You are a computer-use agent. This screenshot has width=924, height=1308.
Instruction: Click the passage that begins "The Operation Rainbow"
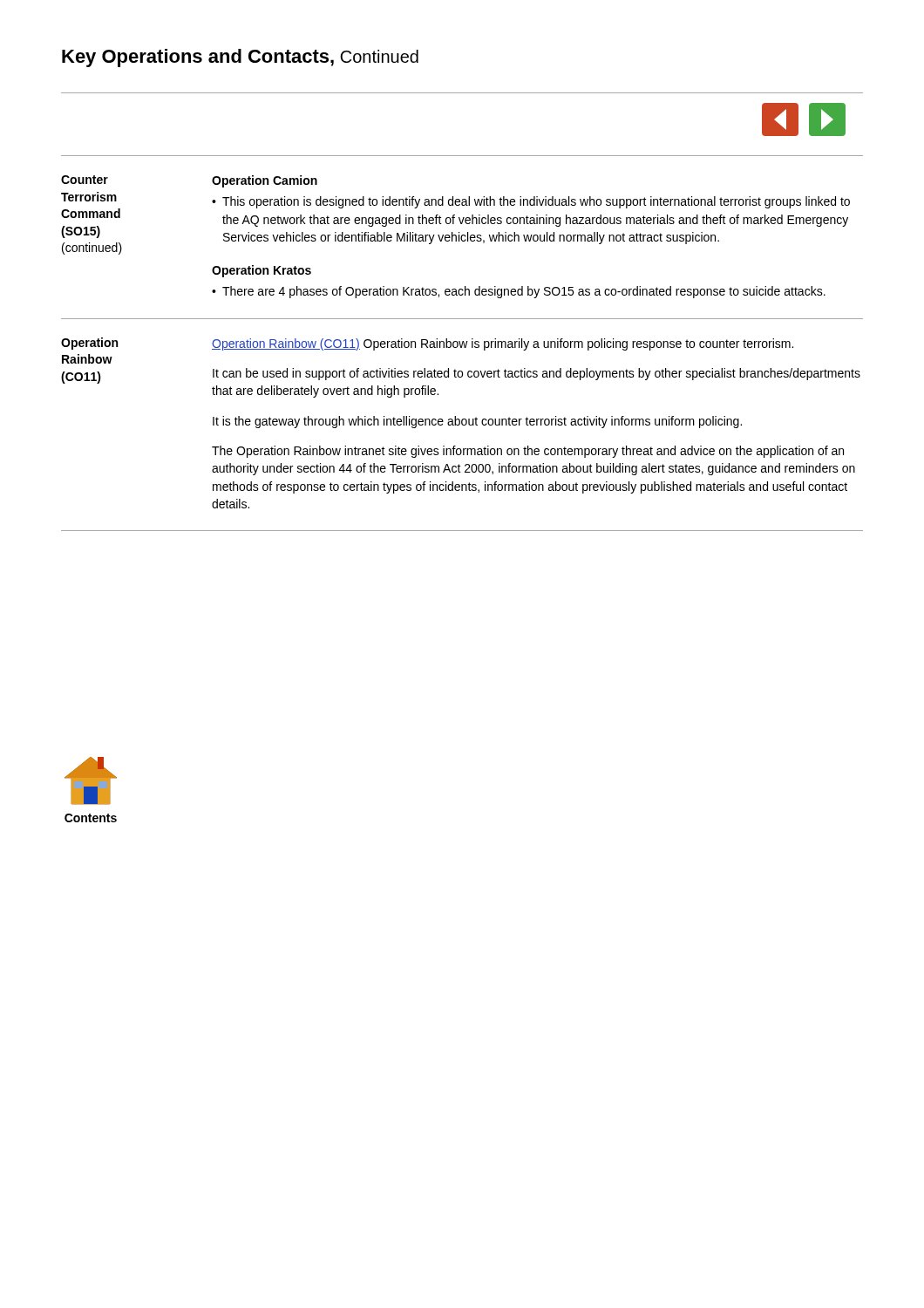pos(534,477)
